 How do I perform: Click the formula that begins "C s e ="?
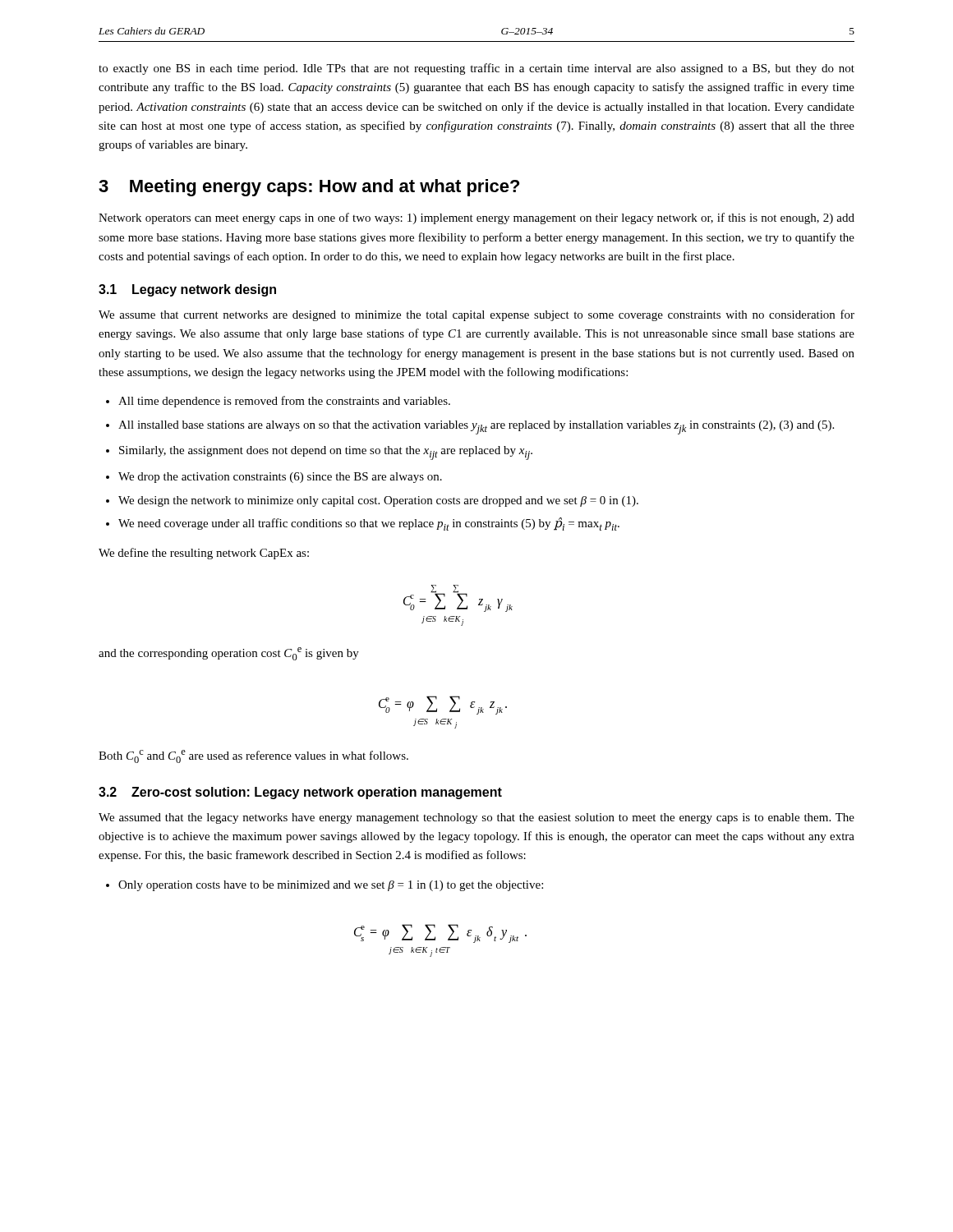[x=476, y=933]
